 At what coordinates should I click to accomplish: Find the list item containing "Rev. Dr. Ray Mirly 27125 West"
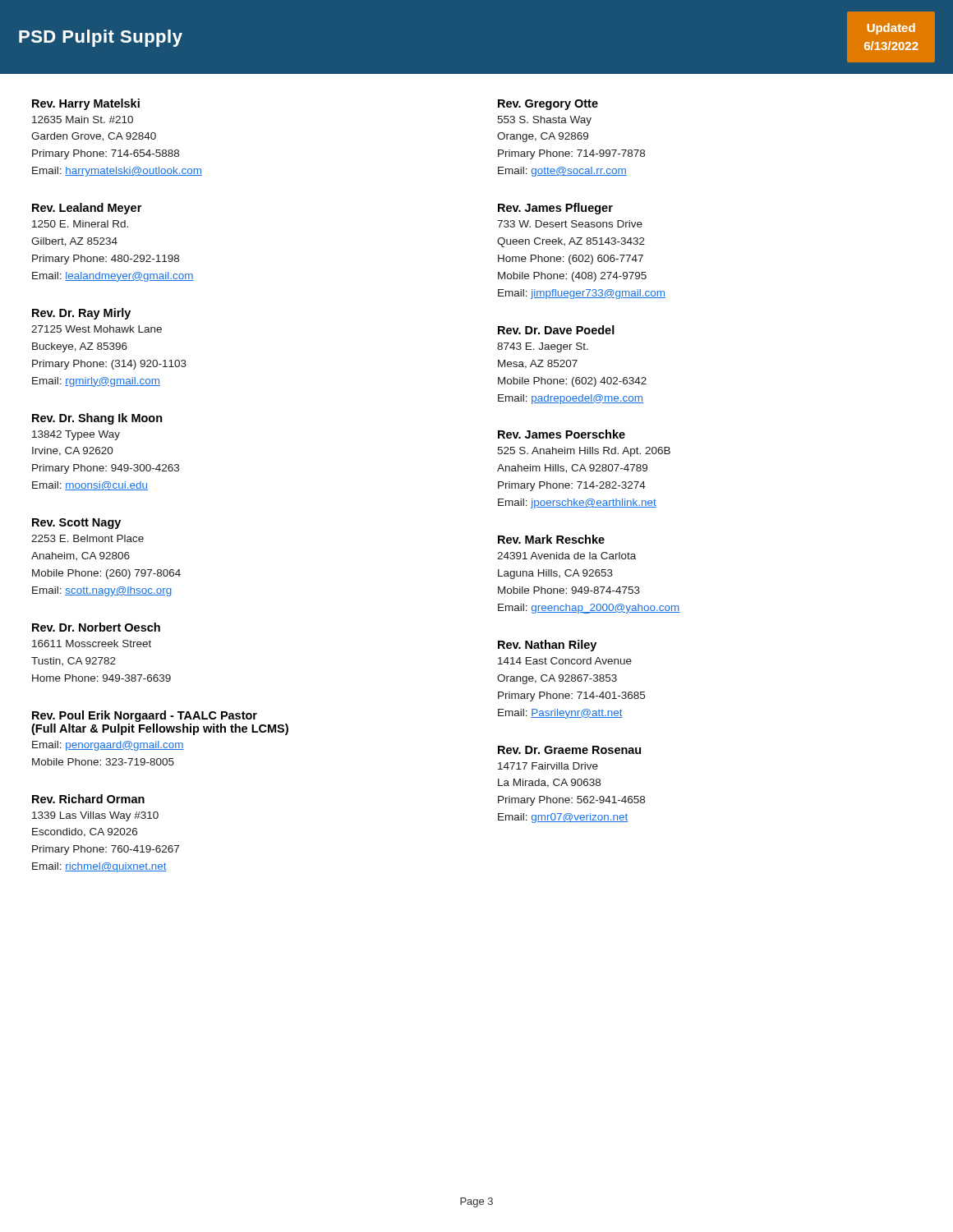pyautogui.click(x=81, y=314)
